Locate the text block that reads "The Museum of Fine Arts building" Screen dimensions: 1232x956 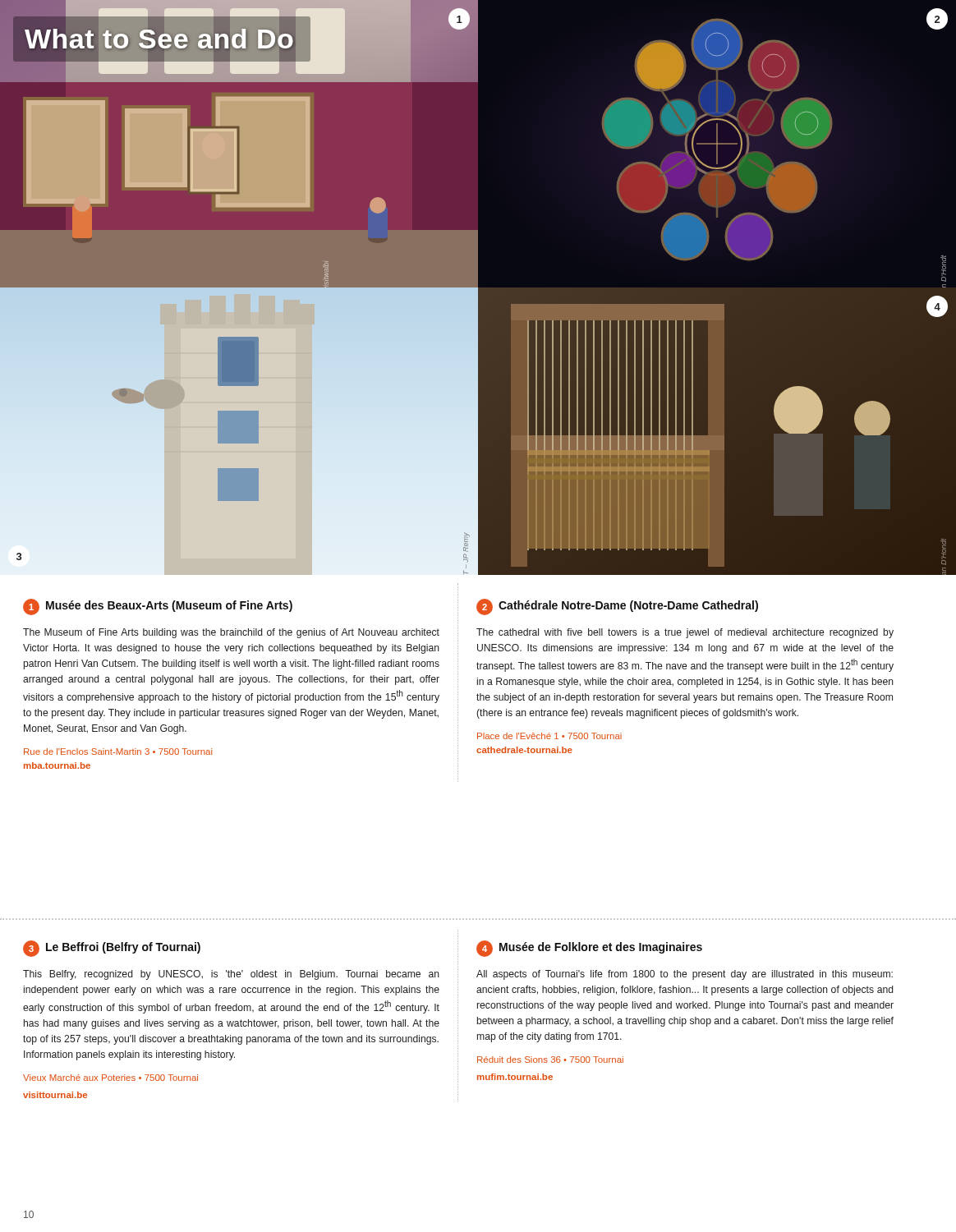pos(231,681)
